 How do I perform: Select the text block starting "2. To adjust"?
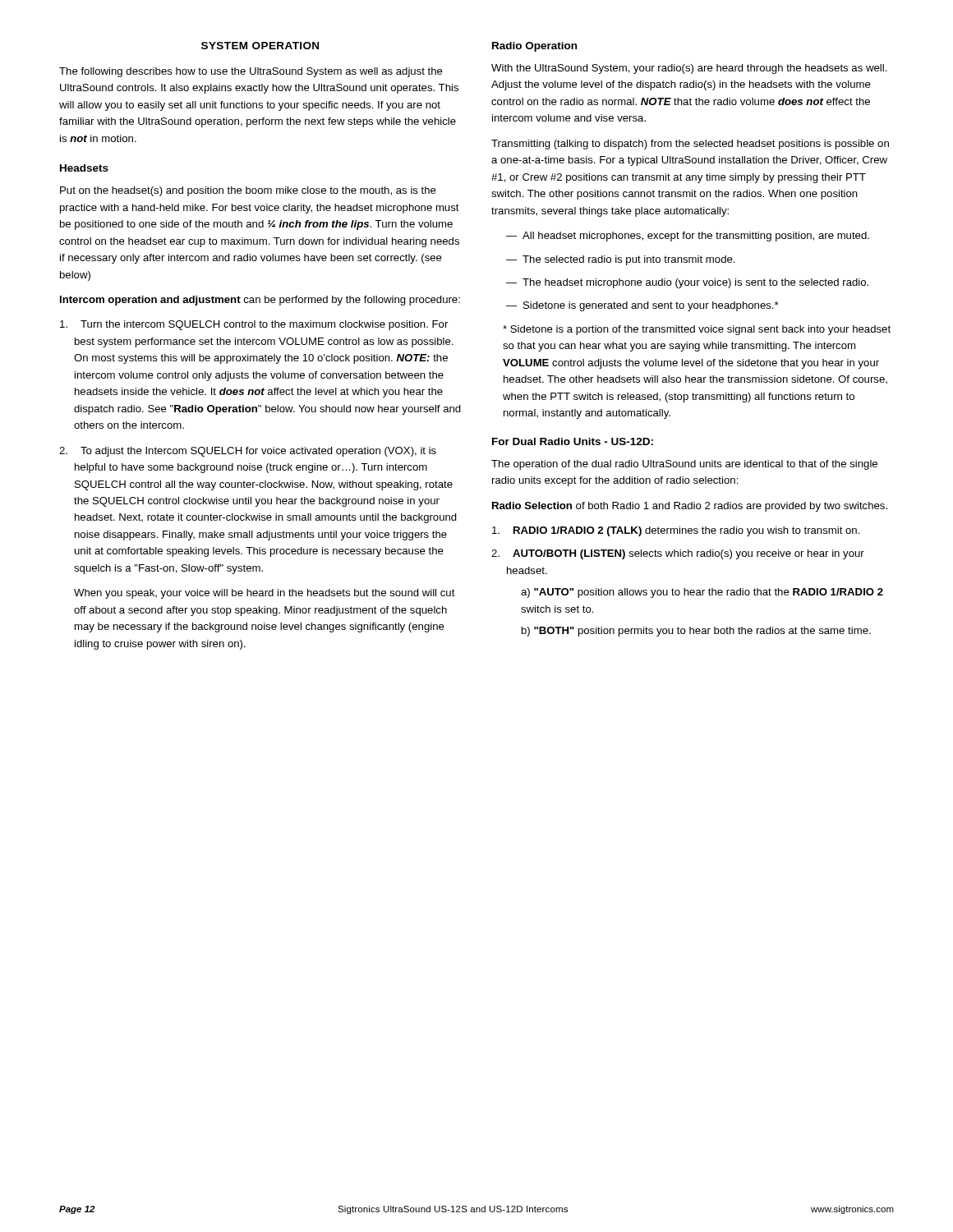[x=258, y=508]
